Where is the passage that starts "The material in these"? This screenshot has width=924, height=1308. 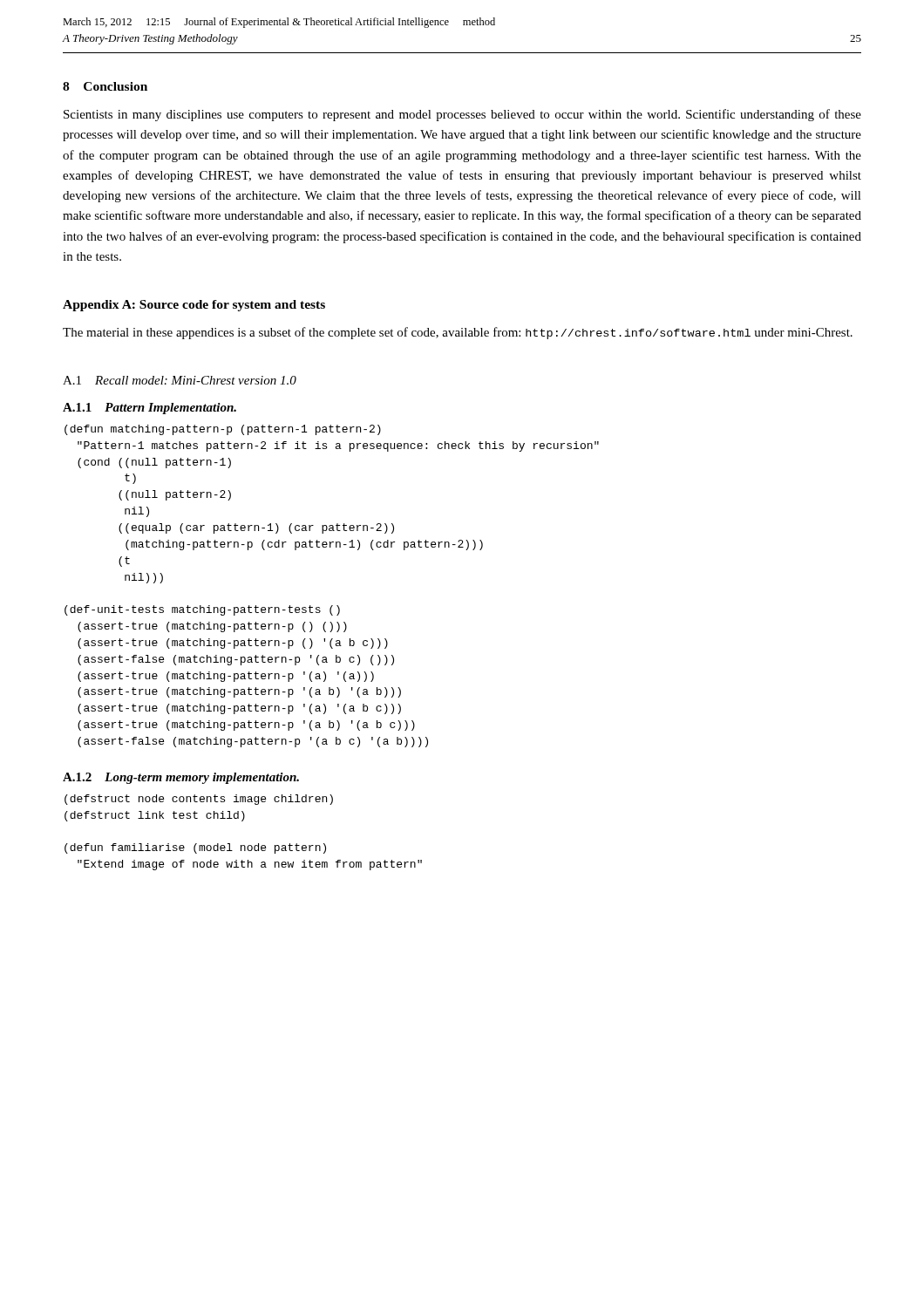click(458, 333)
